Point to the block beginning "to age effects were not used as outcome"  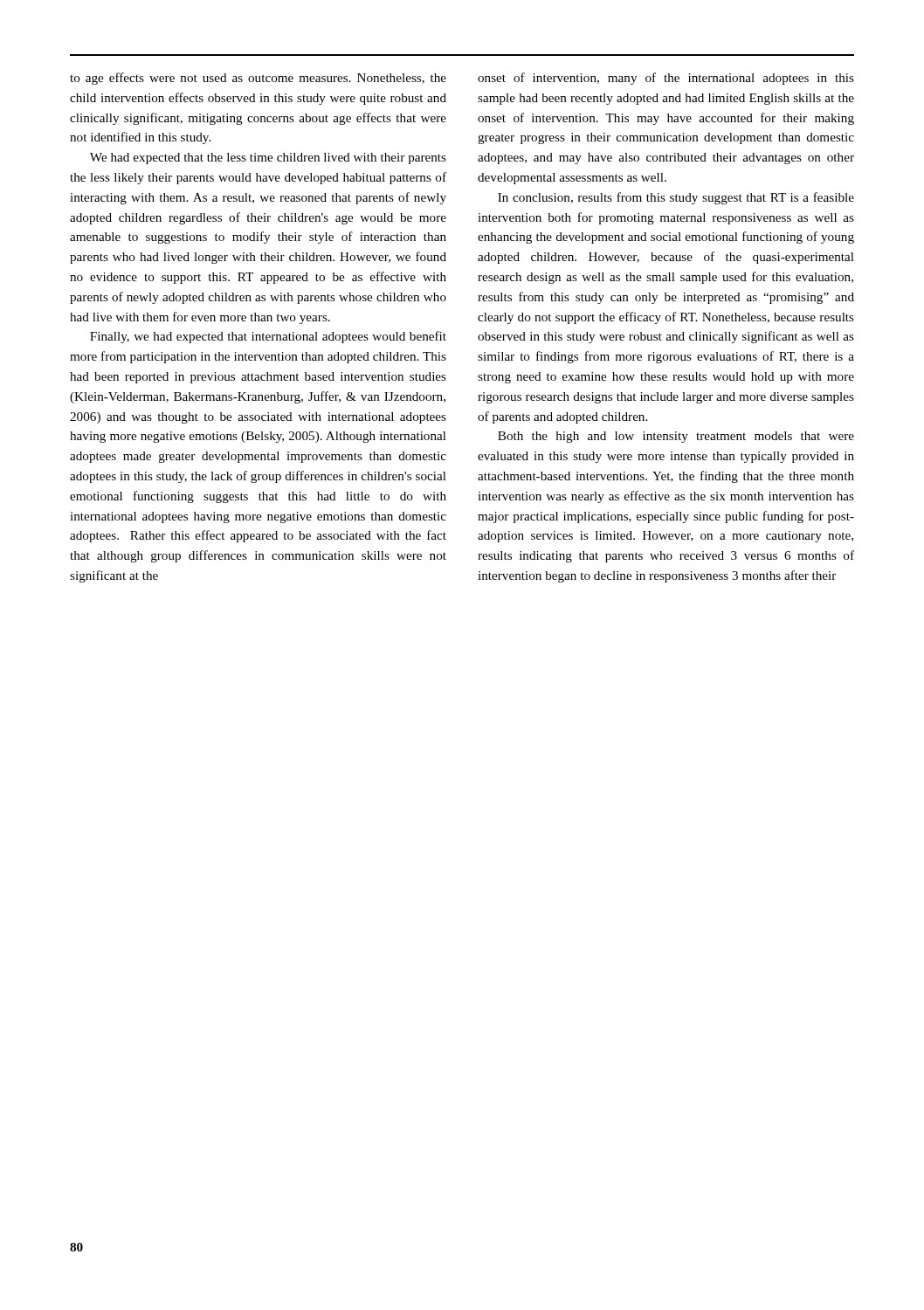click(x=258, y=327)
